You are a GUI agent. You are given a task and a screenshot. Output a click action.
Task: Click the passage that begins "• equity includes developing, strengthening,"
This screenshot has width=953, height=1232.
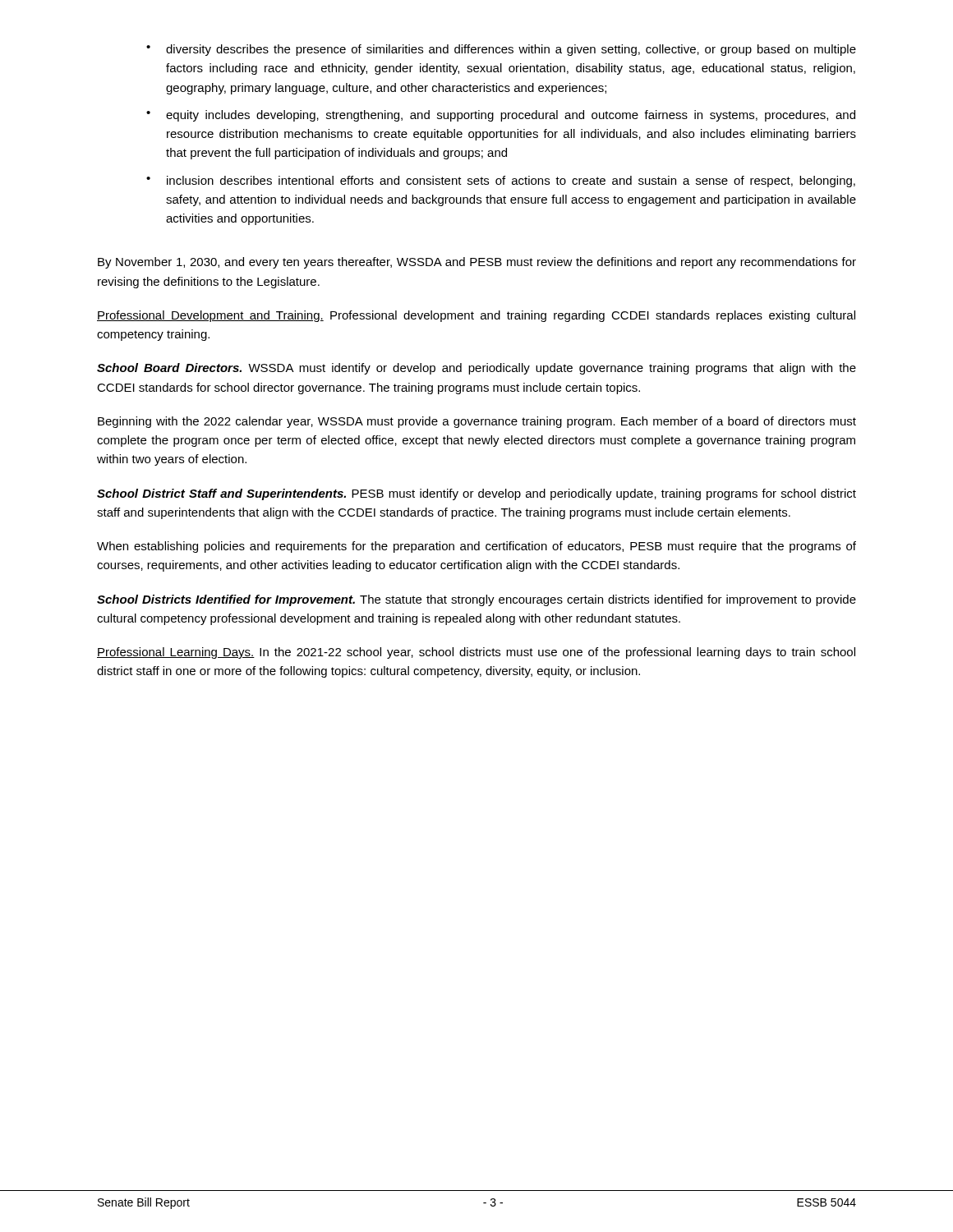point(501,134)
